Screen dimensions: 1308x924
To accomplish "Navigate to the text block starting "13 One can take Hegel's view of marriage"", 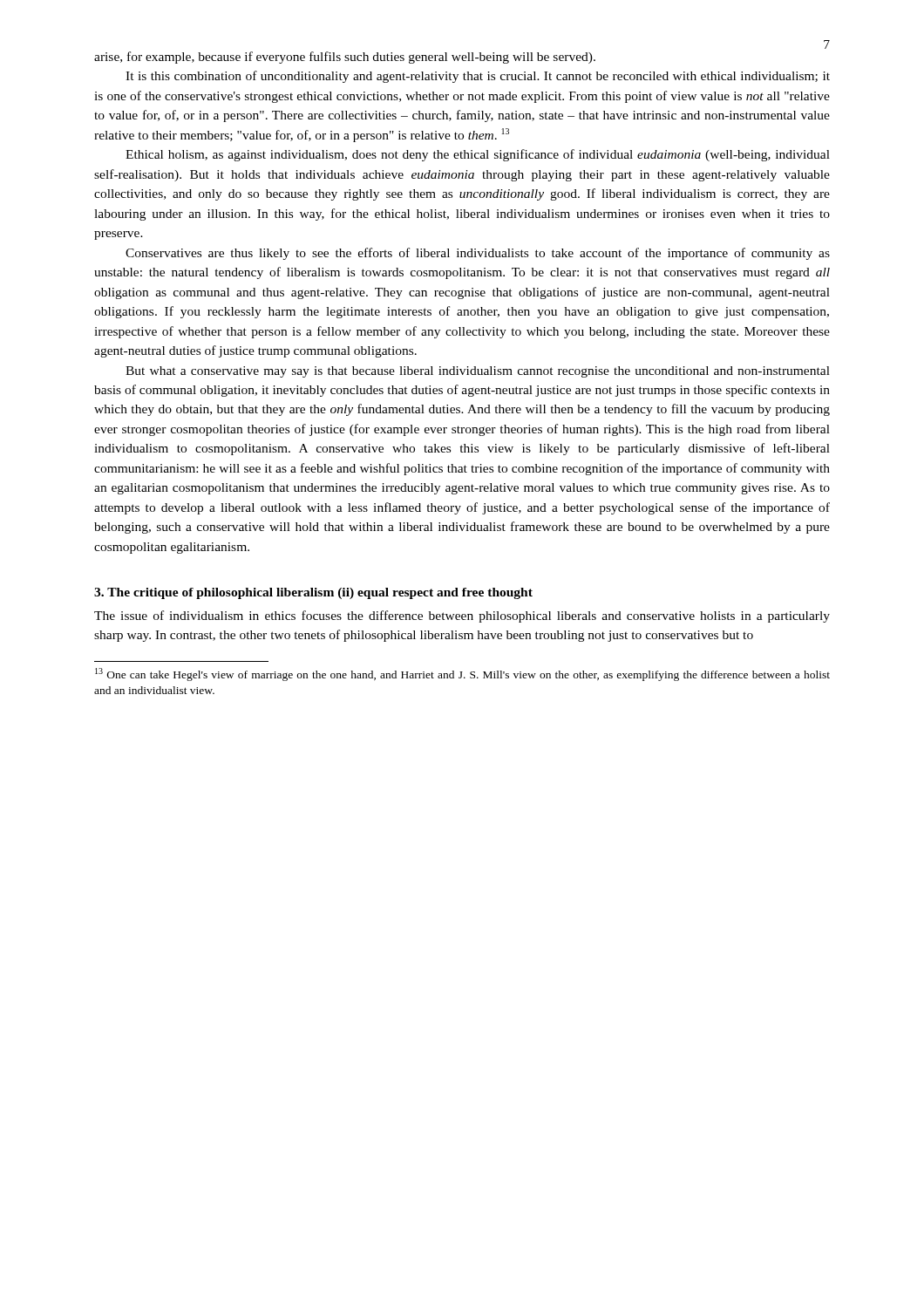I will (462, 683).
